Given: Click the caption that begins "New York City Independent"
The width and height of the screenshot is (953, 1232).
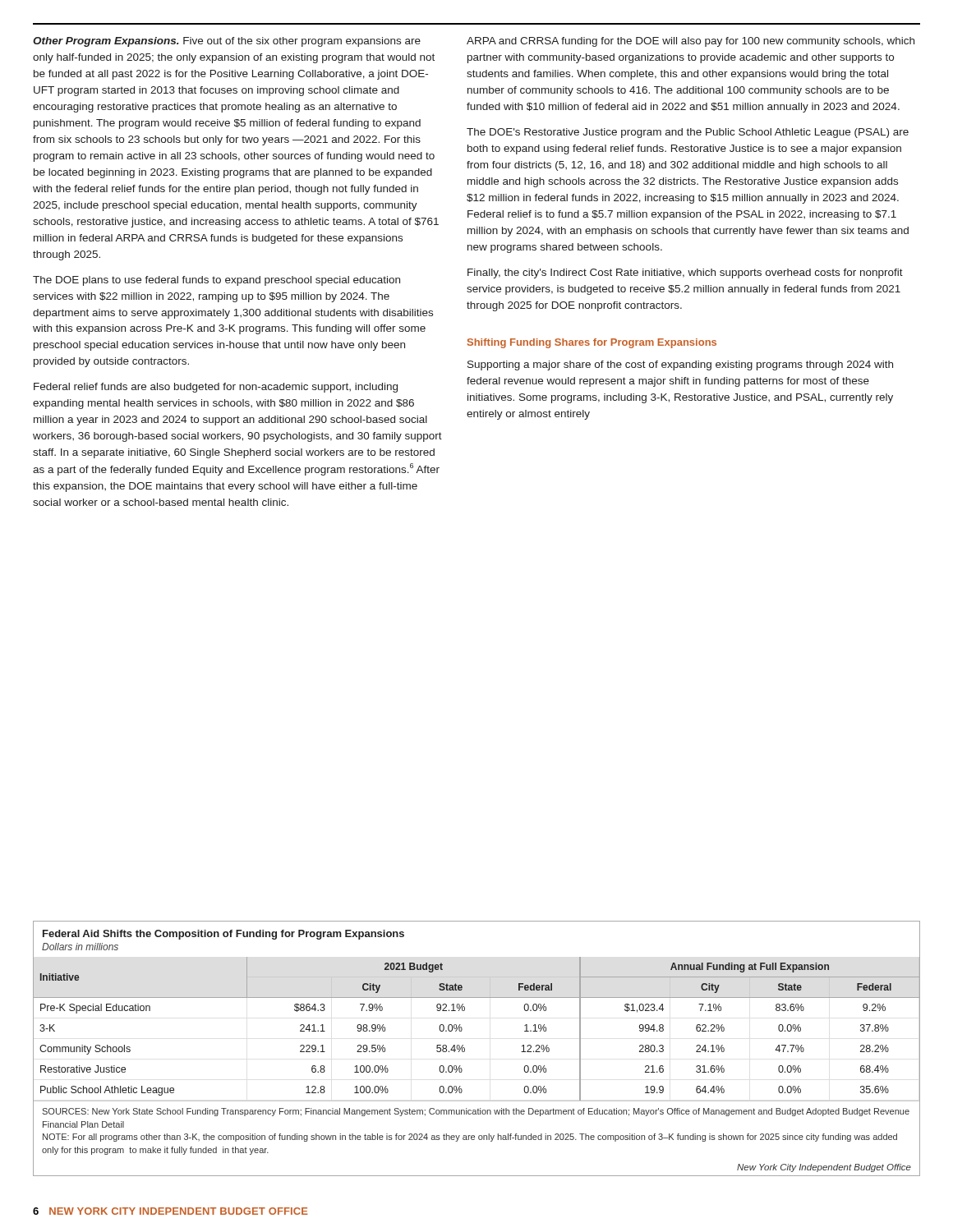Looking at the screenshot, I should (x=824, y=1167).
